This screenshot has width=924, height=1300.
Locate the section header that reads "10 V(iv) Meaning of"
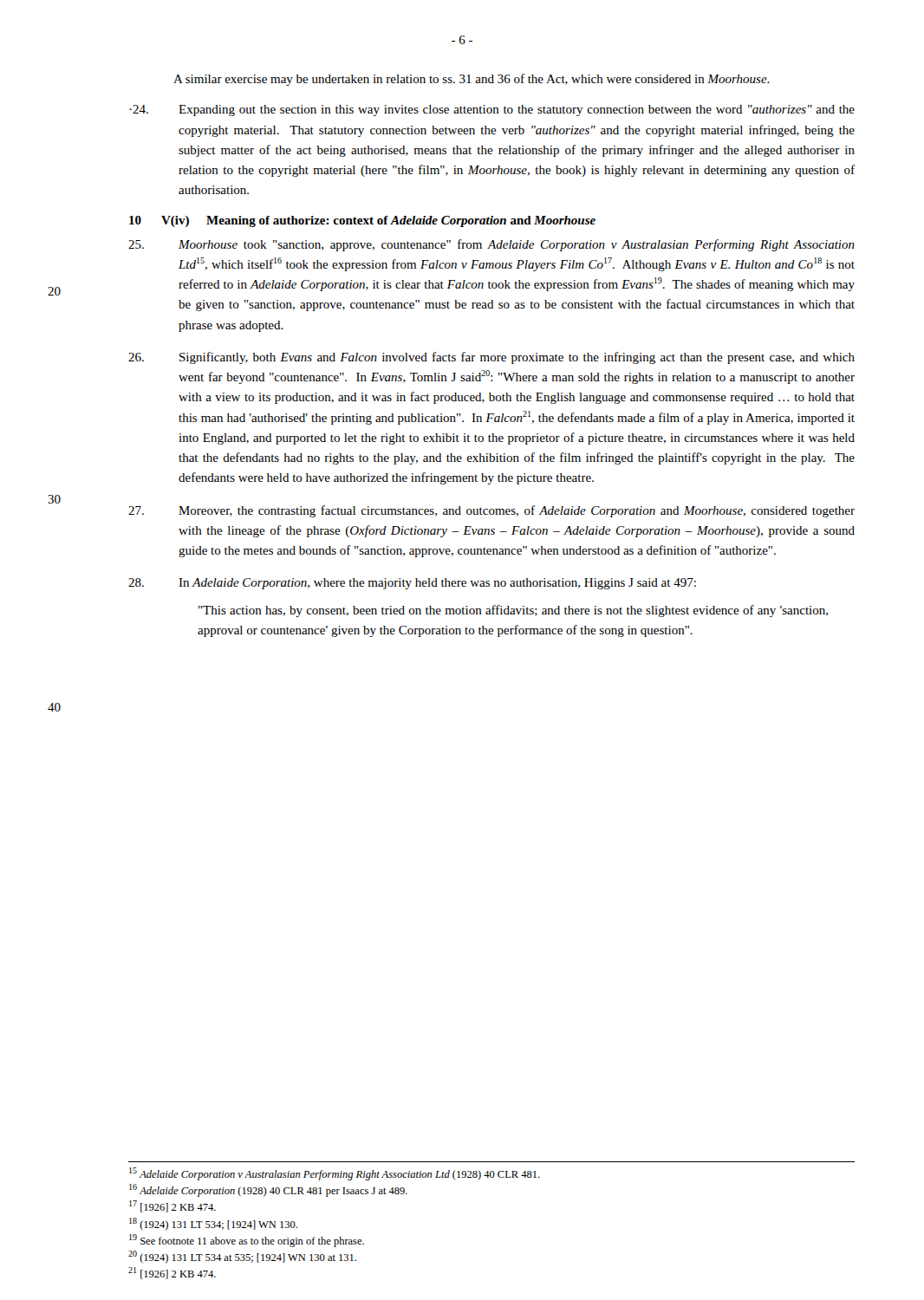coord(362,220)
